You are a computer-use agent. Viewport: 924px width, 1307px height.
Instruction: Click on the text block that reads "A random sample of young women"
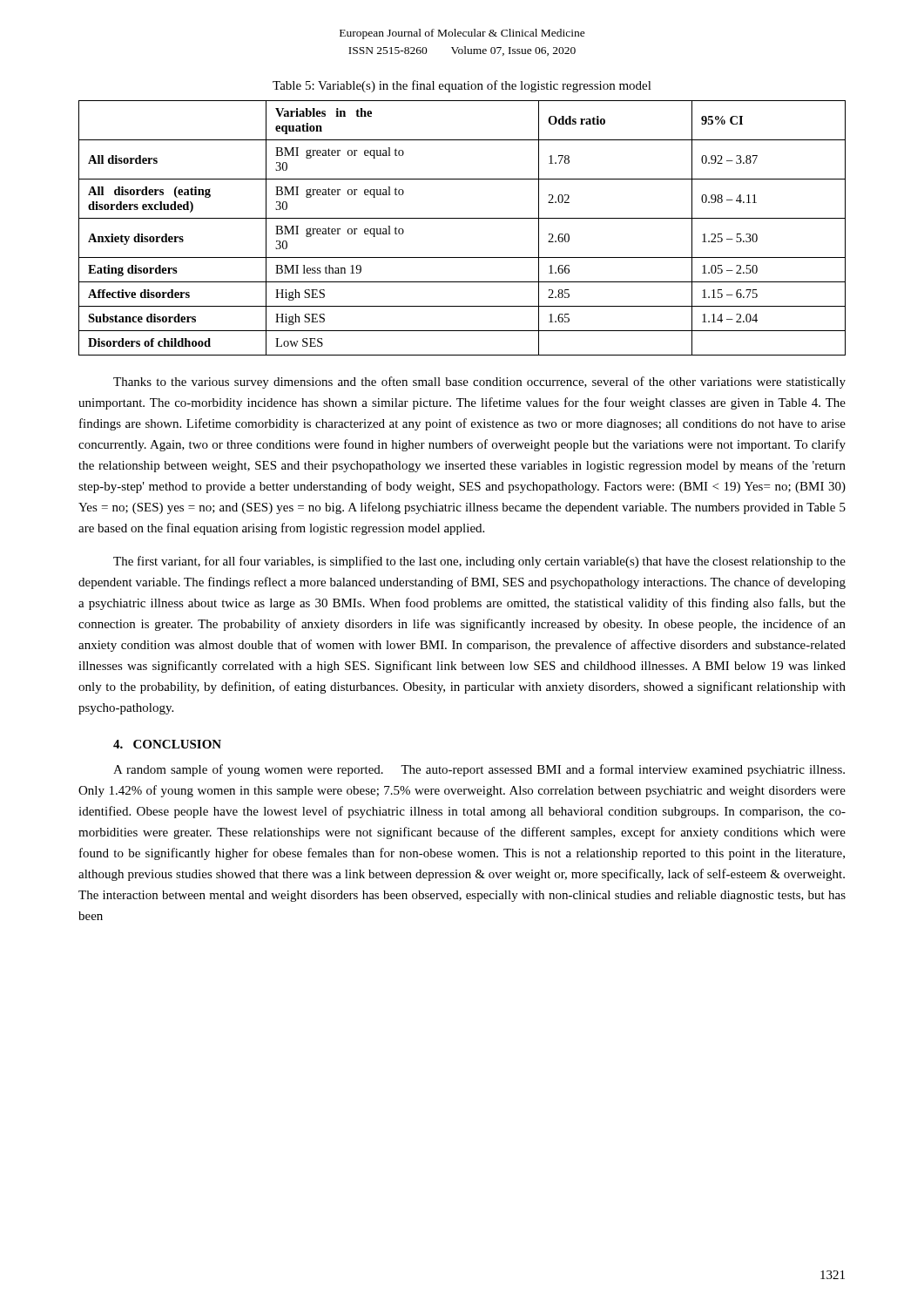tap(462, 843)
